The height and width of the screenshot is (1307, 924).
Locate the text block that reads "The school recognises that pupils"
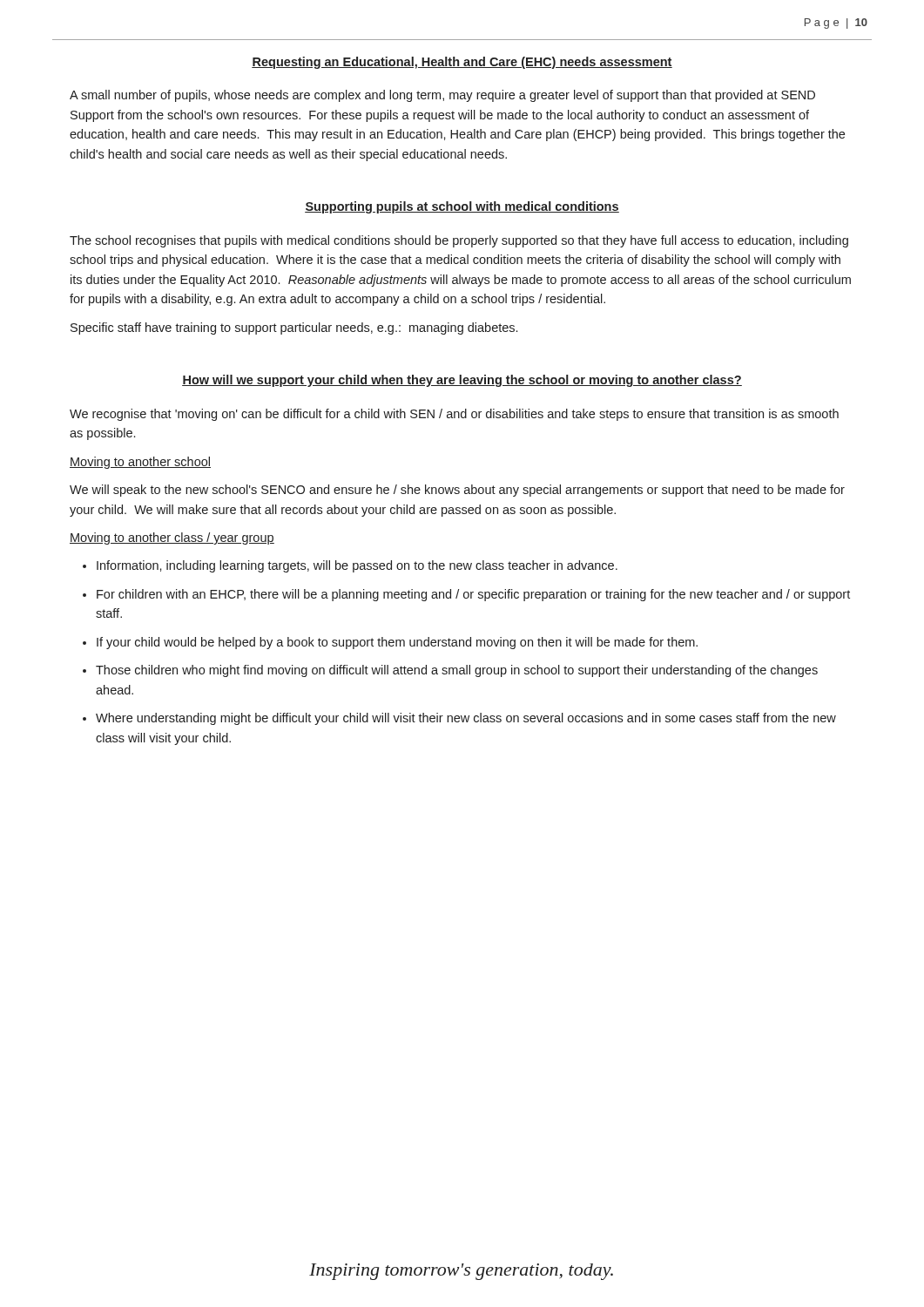point(462,270)
